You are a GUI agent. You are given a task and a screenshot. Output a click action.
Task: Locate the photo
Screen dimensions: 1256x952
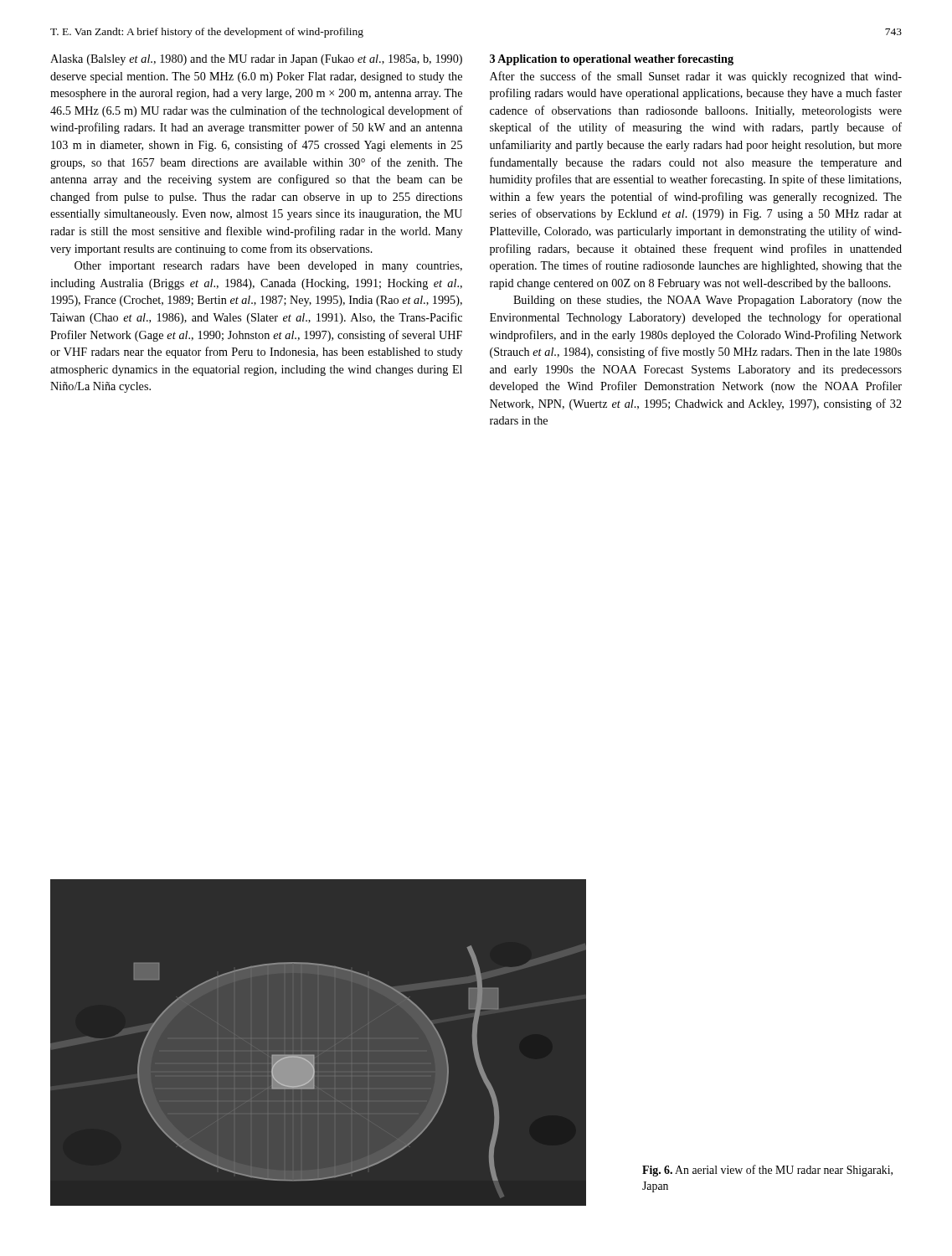[x=318, y=1042]
